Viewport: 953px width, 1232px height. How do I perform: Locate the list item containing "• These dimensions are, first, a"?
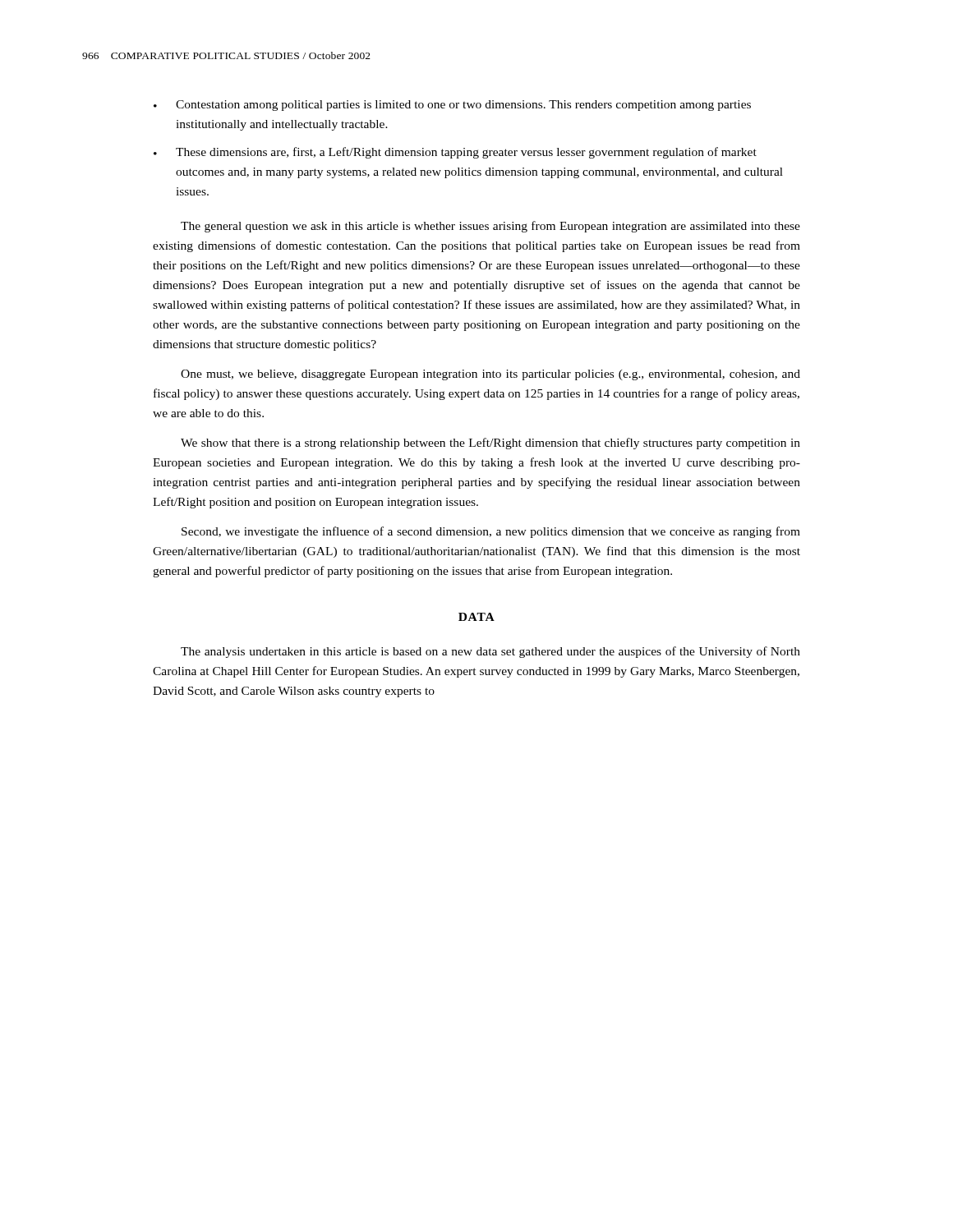click(476, 172)
